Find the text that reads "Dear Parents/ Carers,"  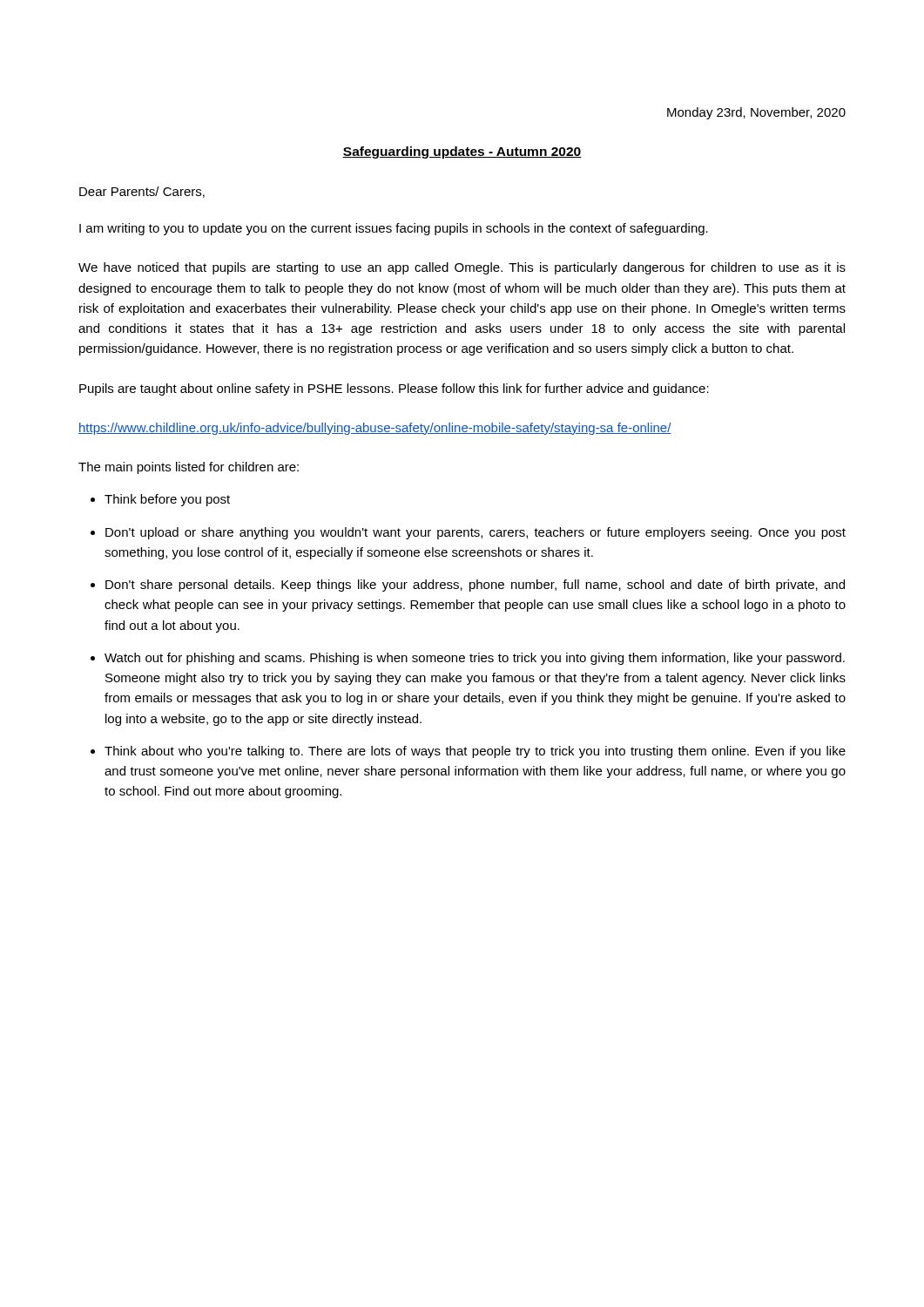coord(142,191)
